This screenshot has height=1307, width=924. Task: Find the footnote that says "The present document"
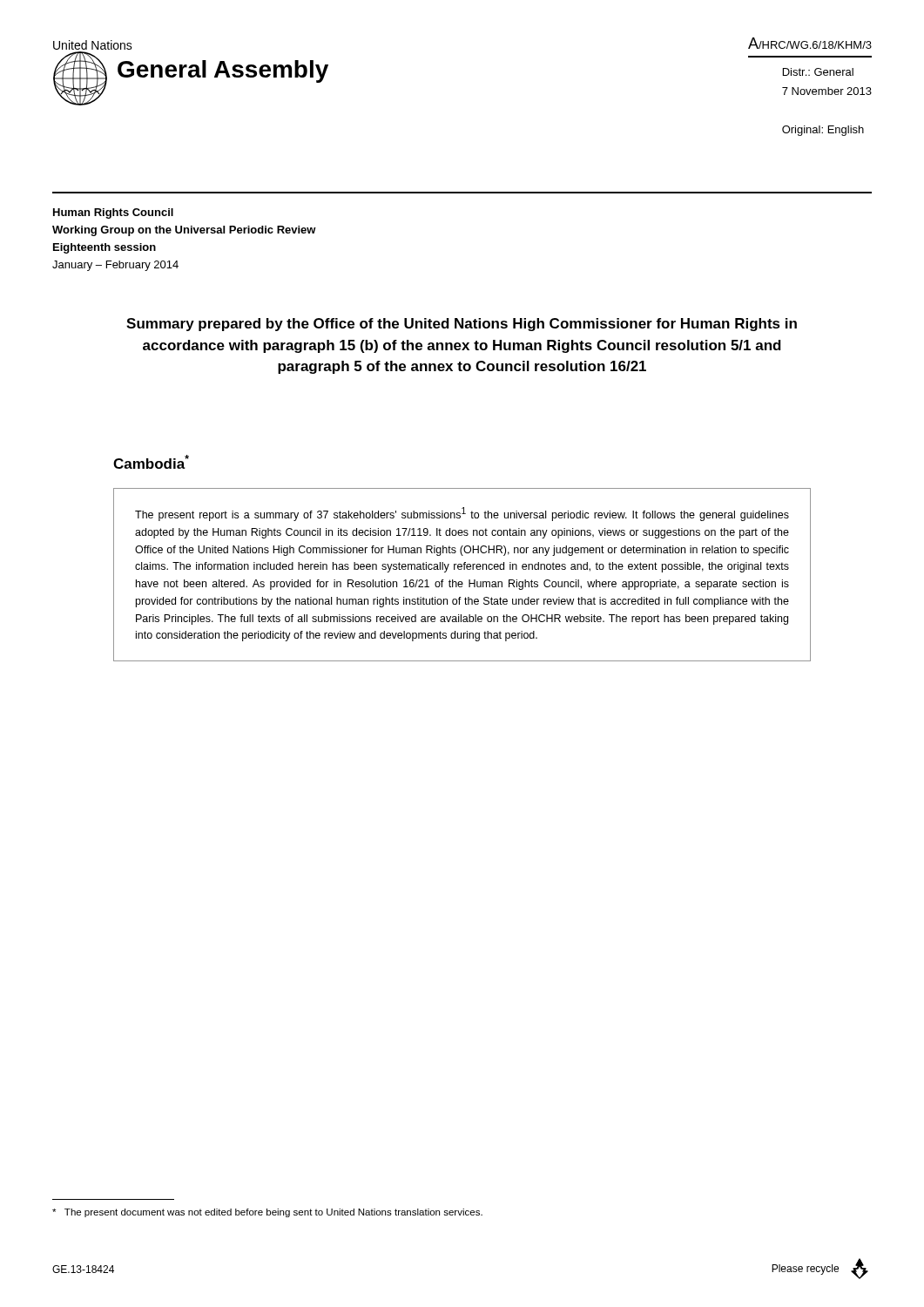pos(462,1209)
